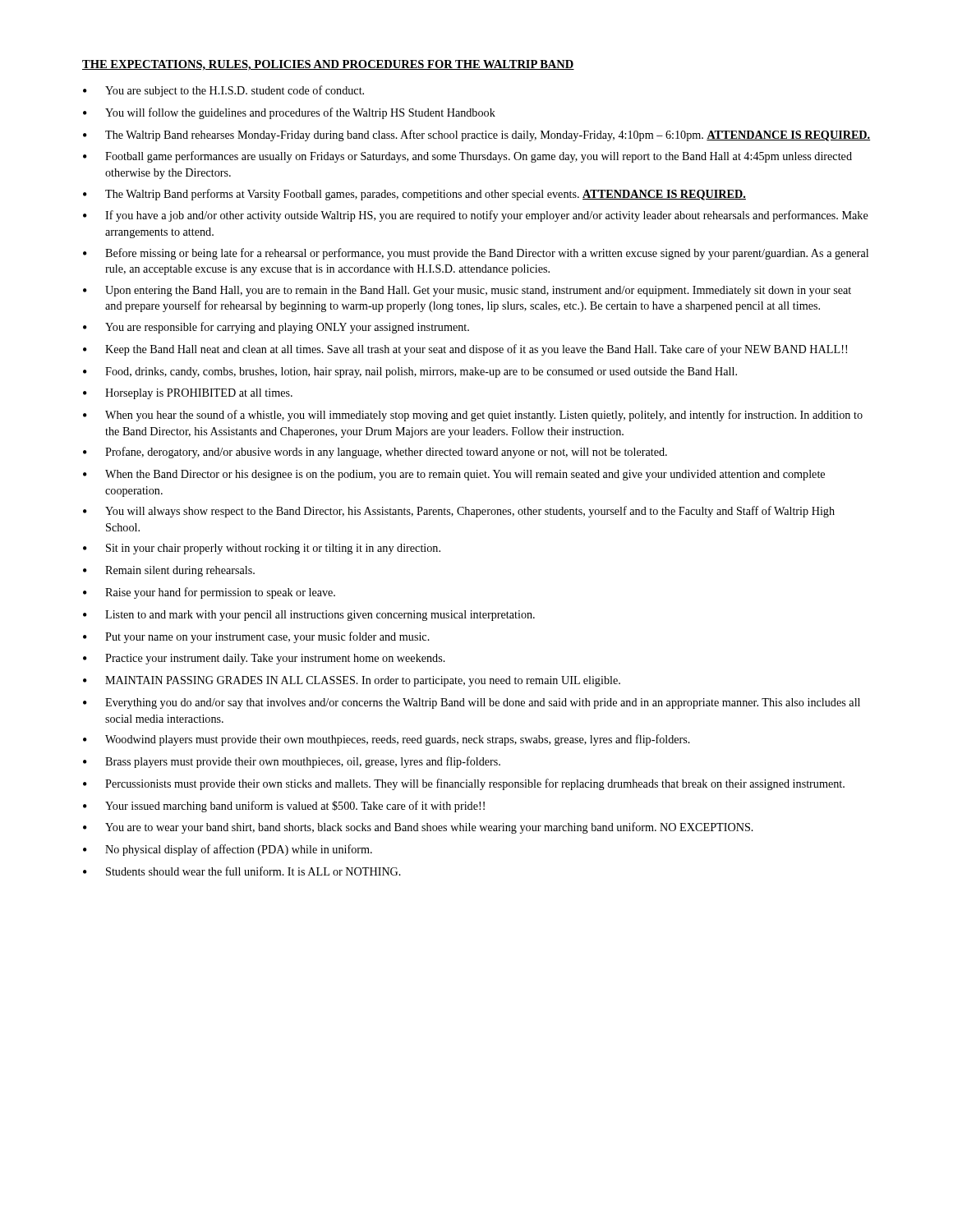Image resolution: width=953 pixels, height=1232 pixels.
Task: Find the passage starting "• When the Band Director or his"
Action: coord(476,483)
